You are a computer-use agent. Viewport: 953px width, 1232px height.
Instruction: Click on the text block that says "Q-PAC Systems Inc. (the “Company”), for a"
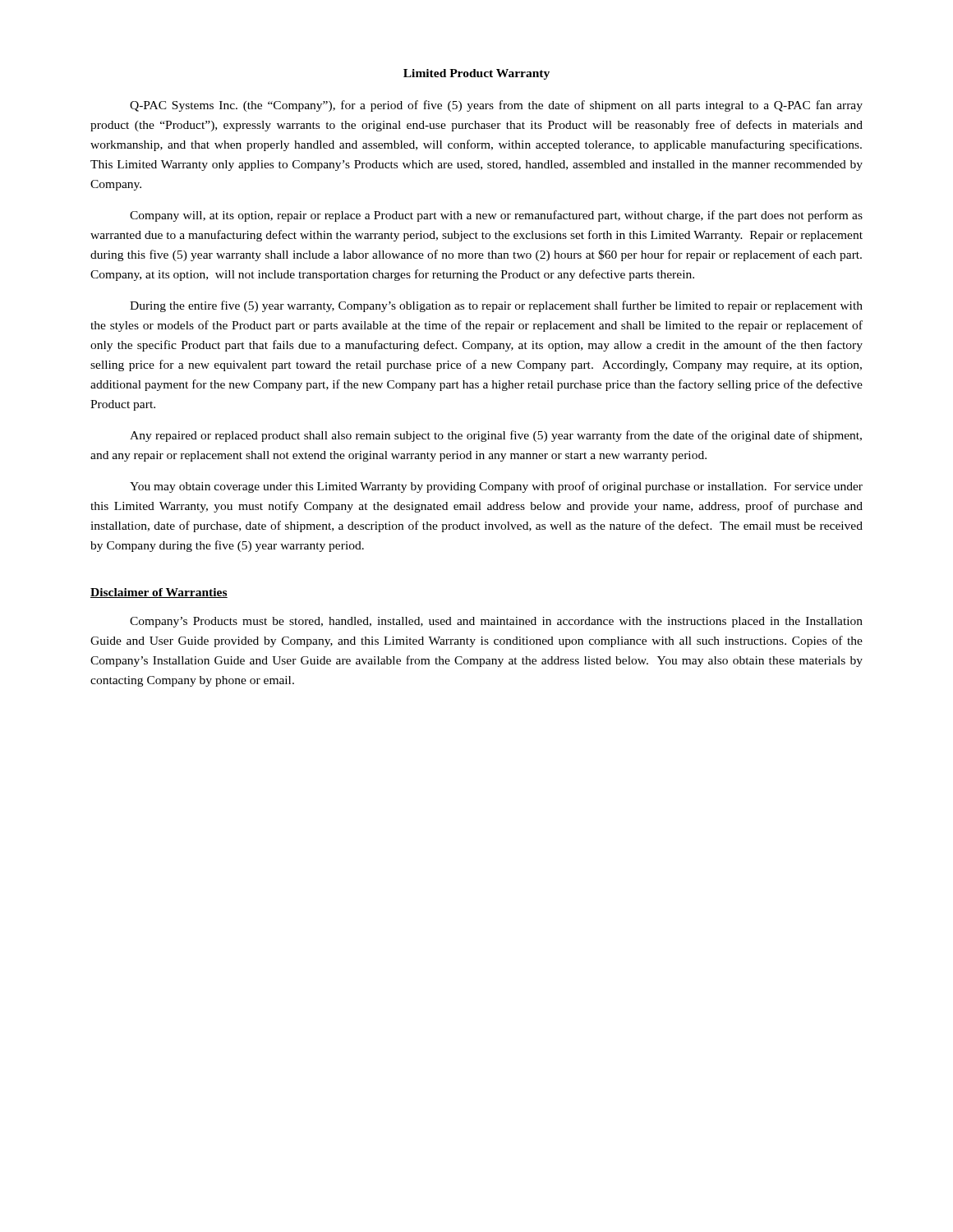476,144
